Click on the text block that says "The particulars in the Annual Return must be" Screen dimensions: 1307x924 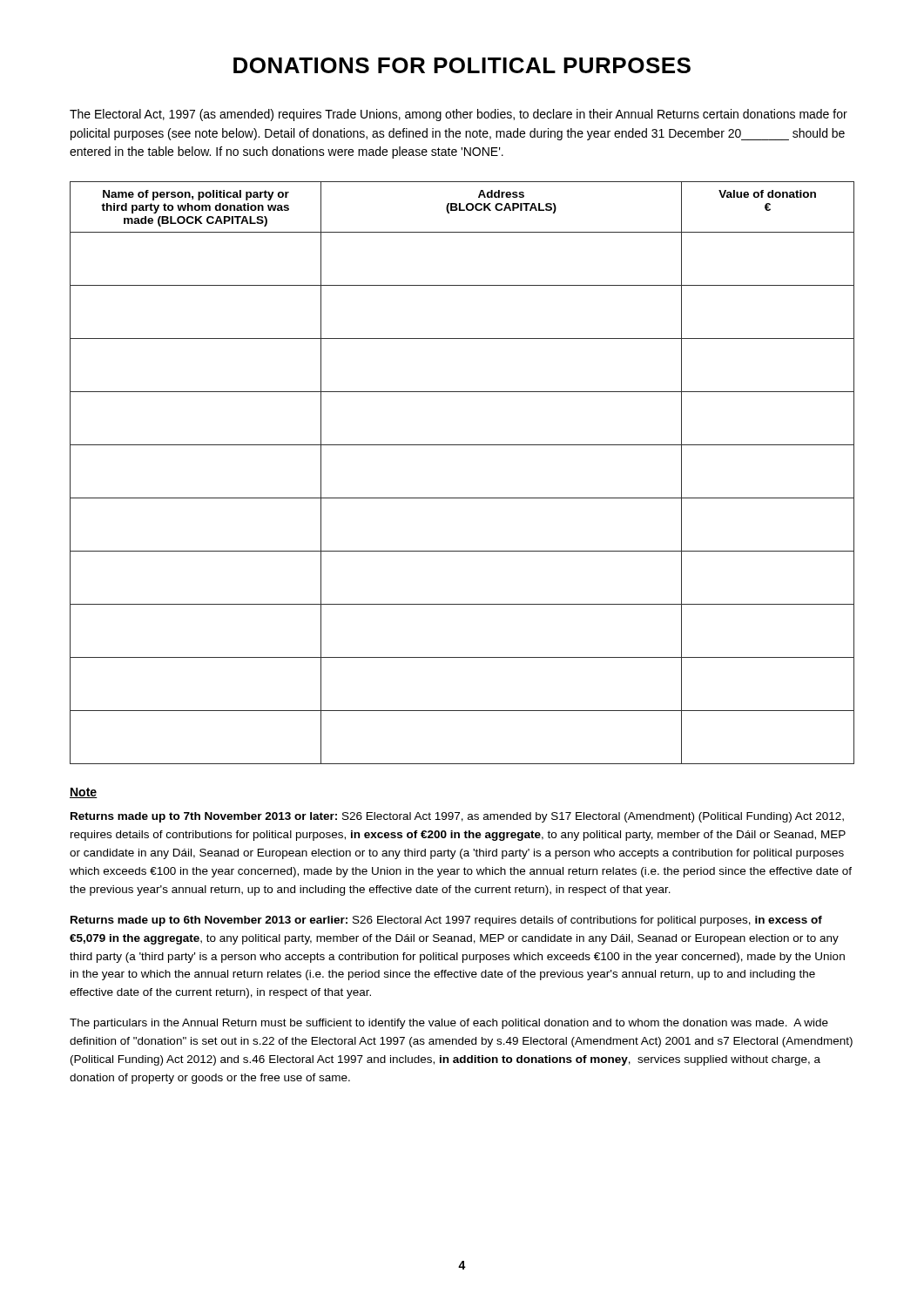pos(461,1050)
